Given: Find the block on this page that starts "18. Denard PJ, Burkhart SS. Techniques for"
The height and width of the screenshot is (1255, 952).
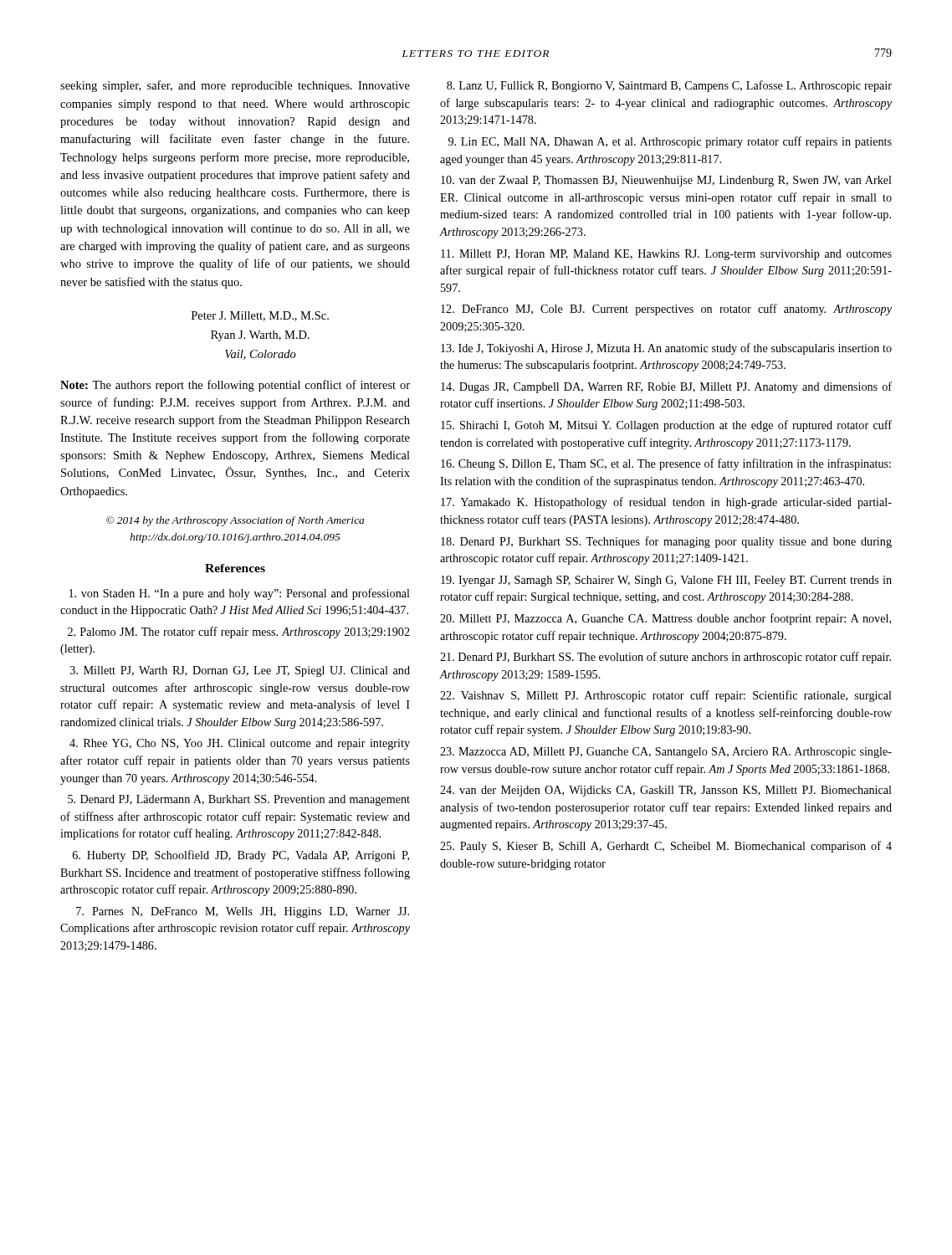Looking at the screenshot, I should click(x=666, y=550).
